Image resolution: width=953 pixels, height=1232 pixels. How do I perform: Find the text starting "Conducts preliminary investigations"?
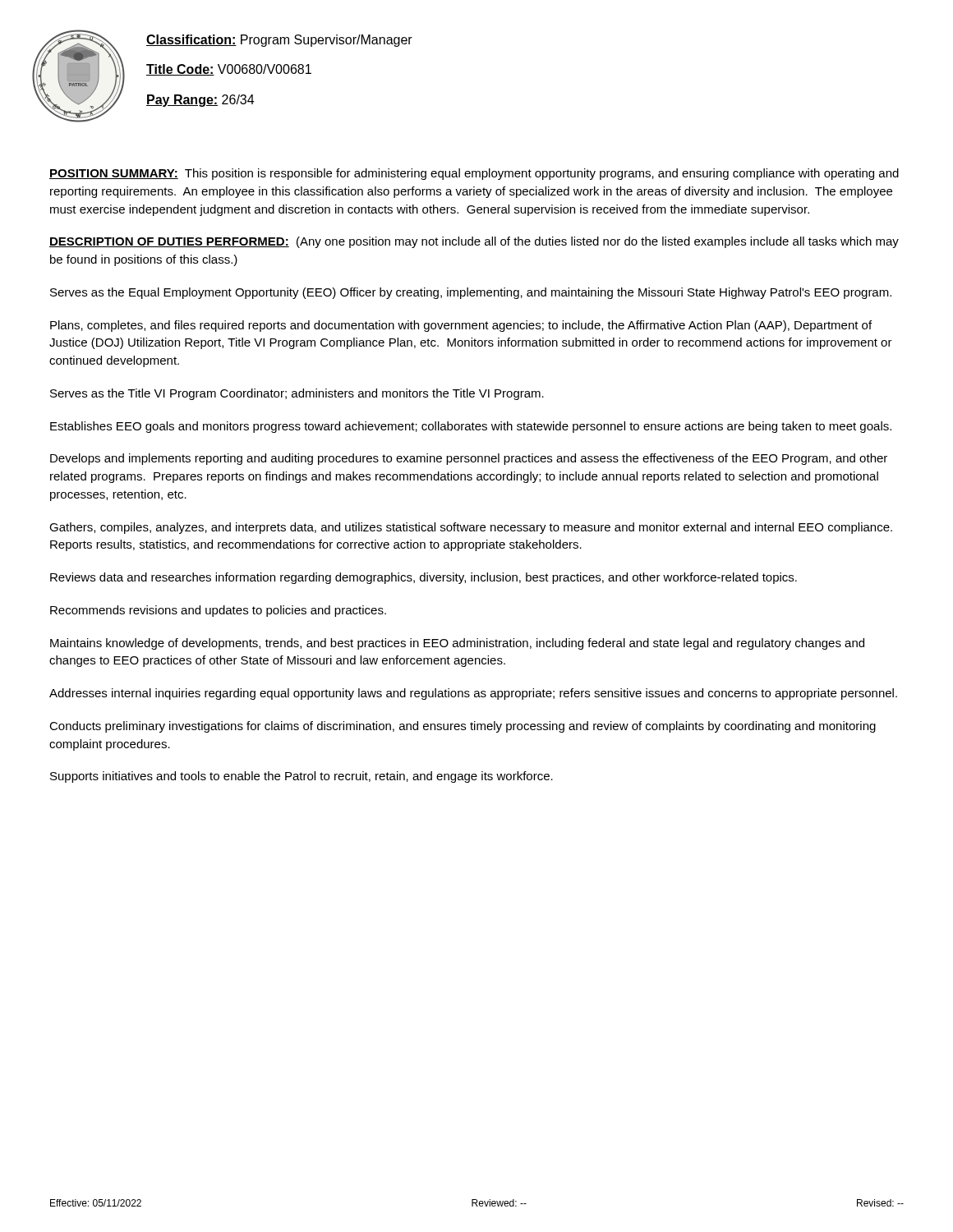tap(476, 735)
